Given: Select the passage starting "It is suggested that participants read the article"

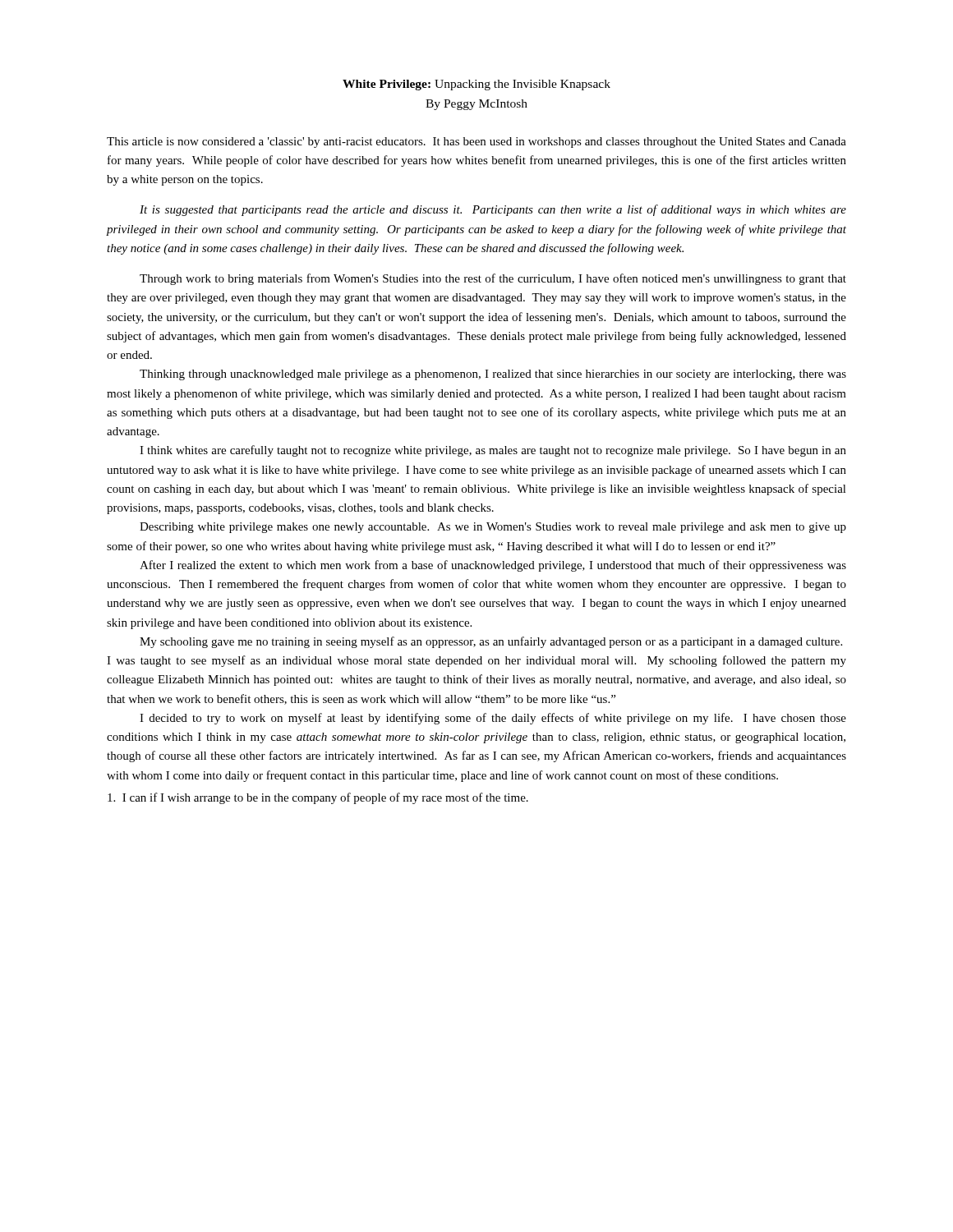Looking at the screenshot, I should [476, 229].
